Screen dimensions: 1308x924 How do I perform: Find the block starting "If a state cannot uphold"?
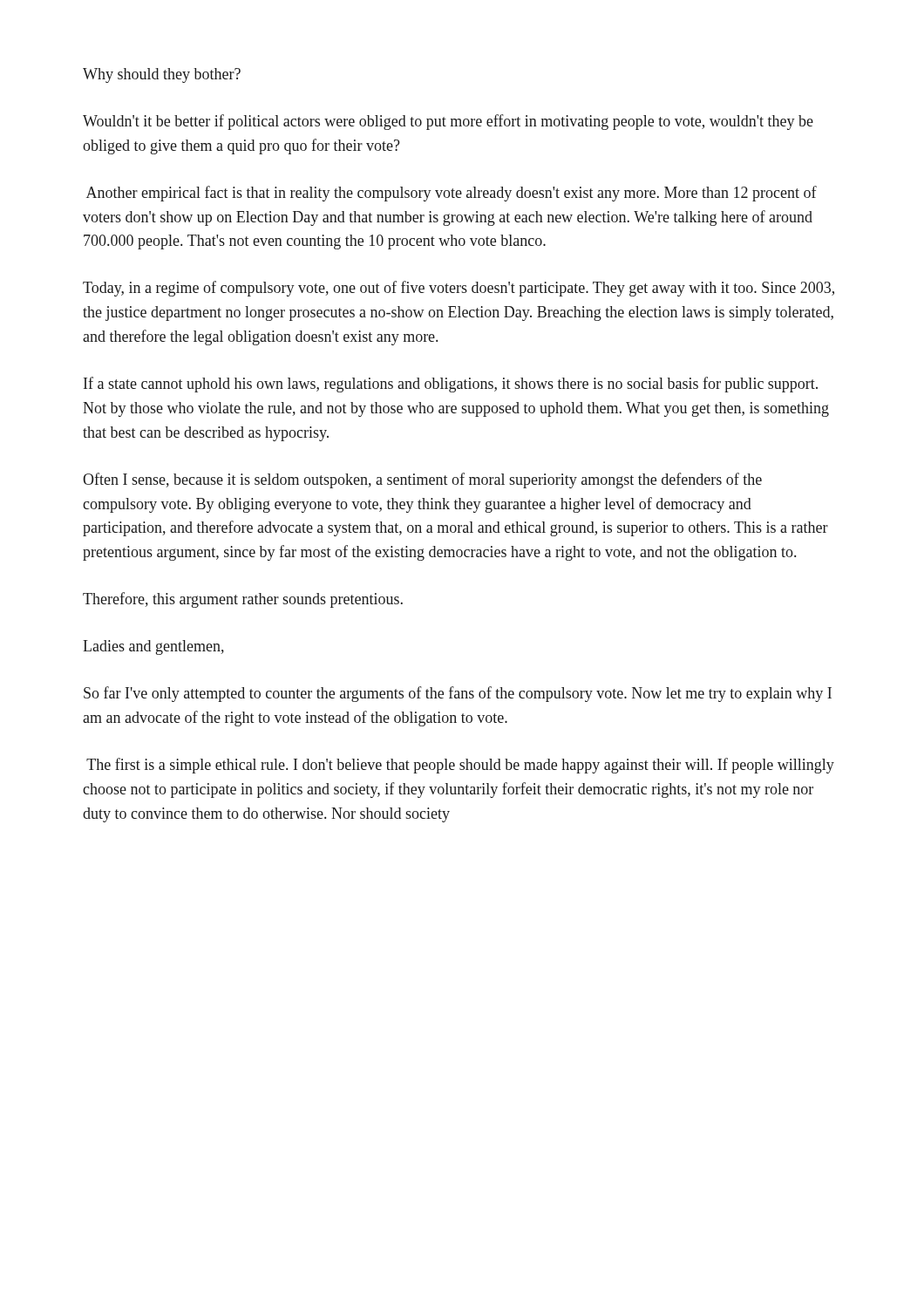tap(456, 408)
